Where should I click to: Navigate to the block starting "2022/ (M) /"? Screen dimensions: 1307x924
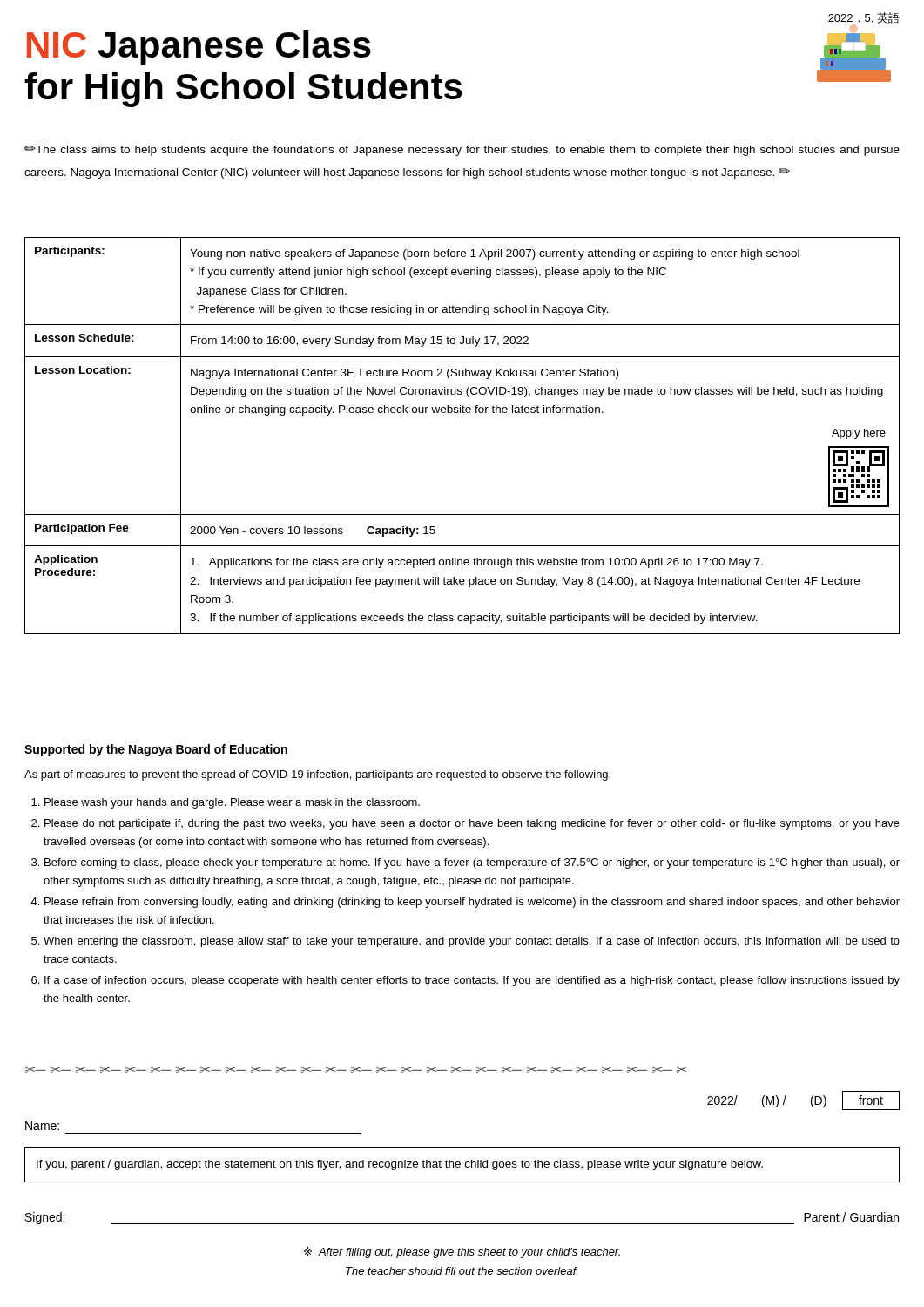(803, 1100)
